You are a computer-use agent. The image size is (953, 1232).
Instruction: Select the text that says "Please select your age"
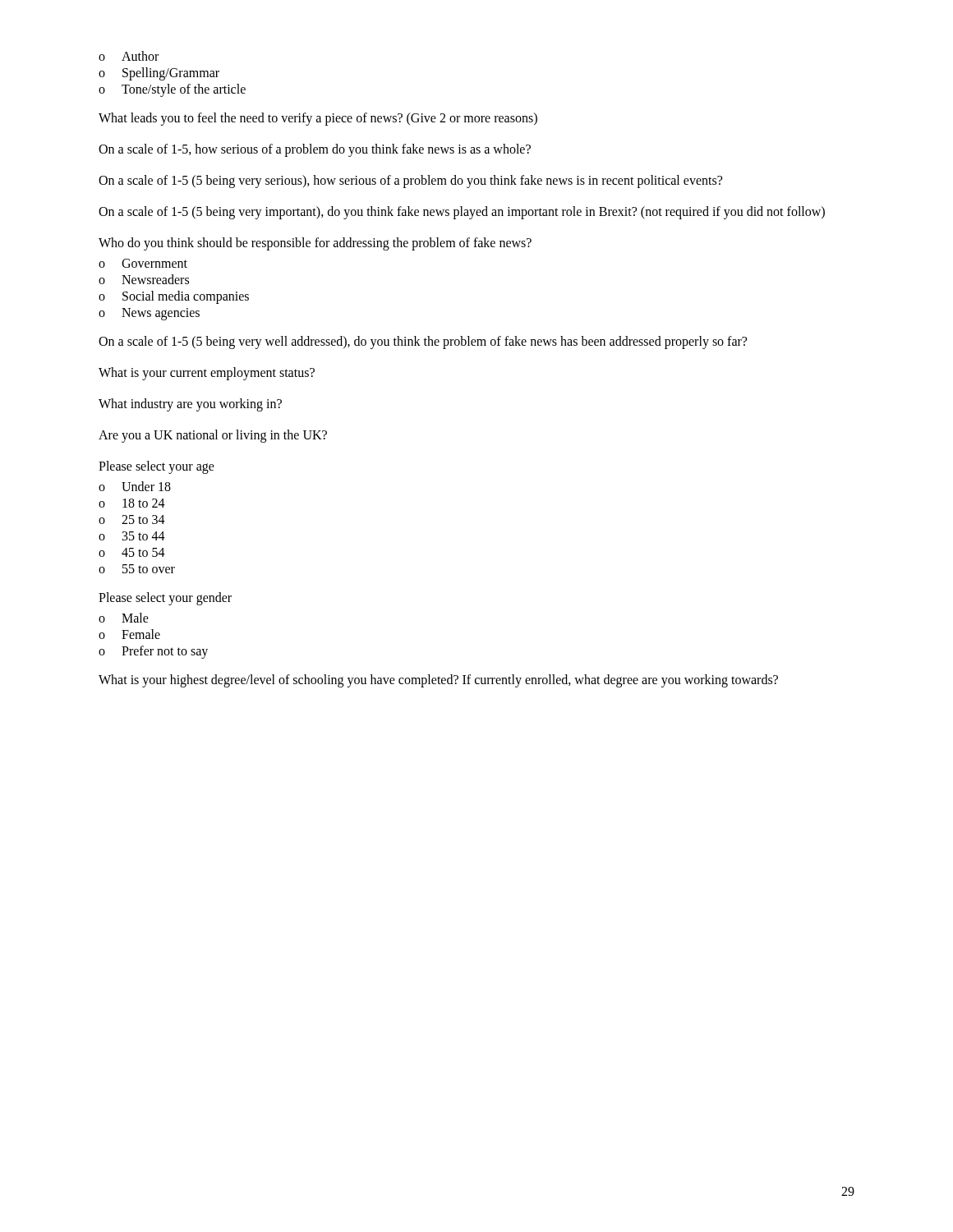[156, 466]
